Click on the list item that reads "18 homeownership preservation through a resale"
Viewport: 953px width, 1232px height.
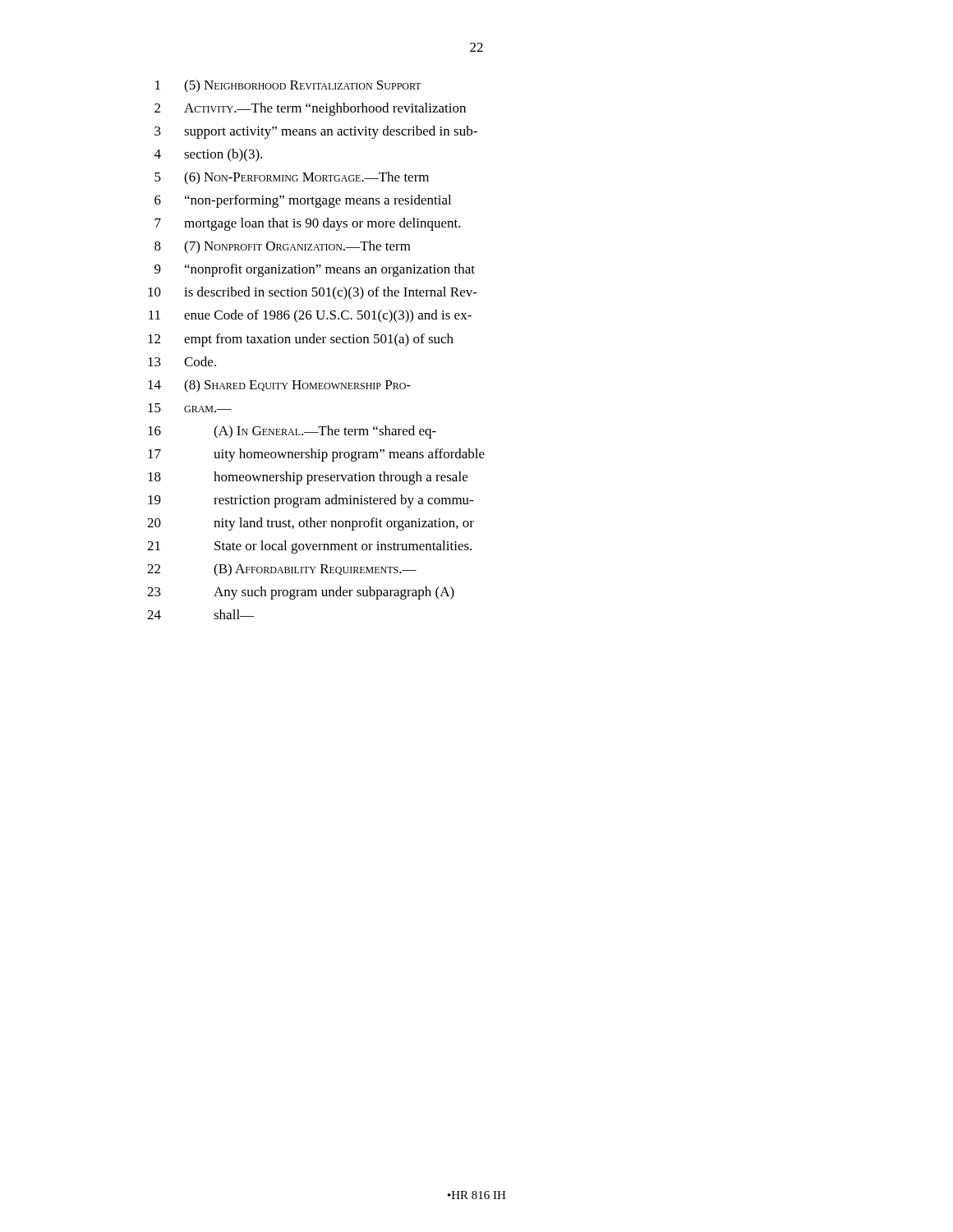[x=308, y=478]
